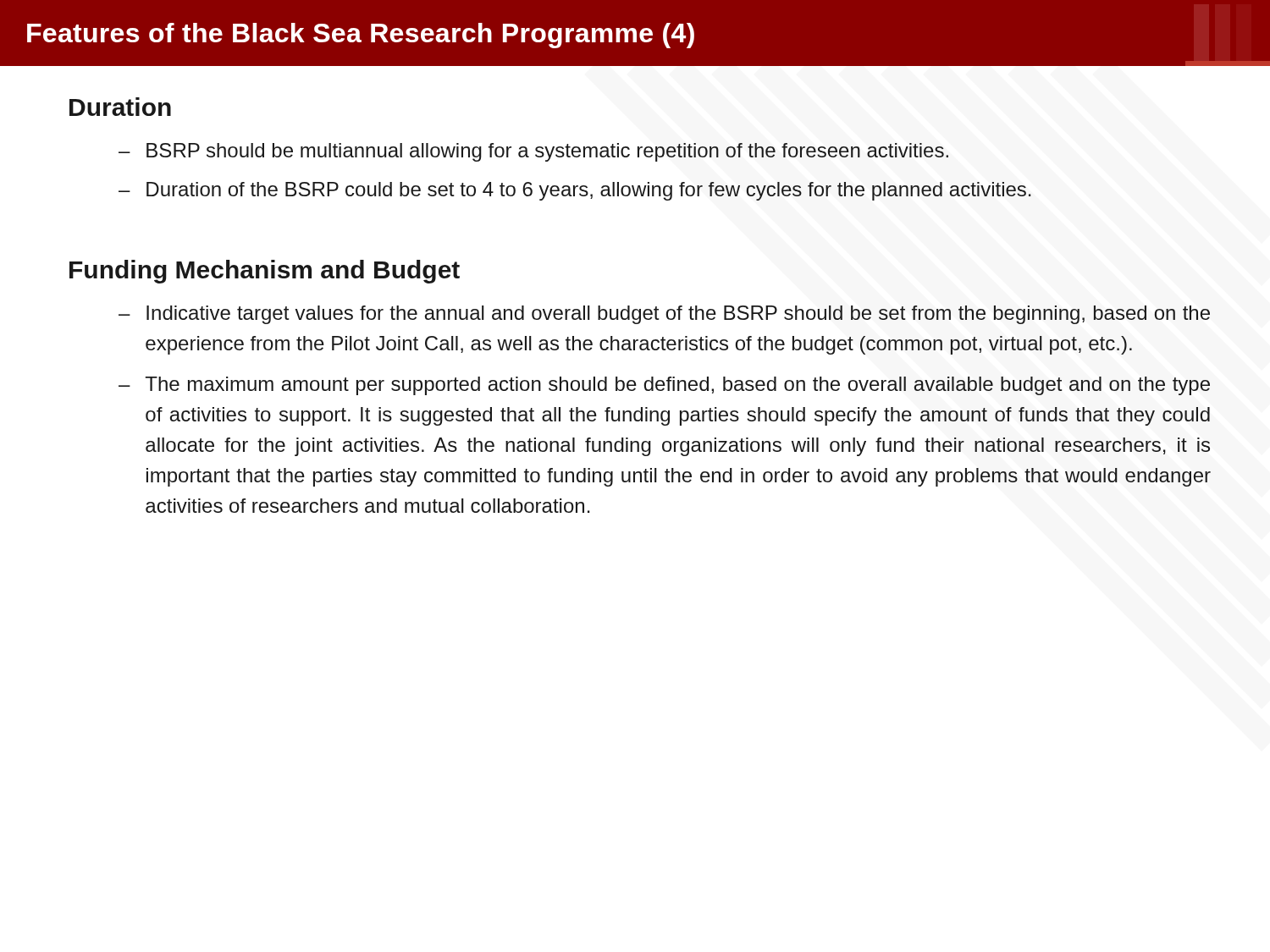The width and height of the screenshot is (1270, 952).
Task: Find the block on this page that starts "– Indicative target values for"
Action: pyautogui.click(x=665, y=328)
